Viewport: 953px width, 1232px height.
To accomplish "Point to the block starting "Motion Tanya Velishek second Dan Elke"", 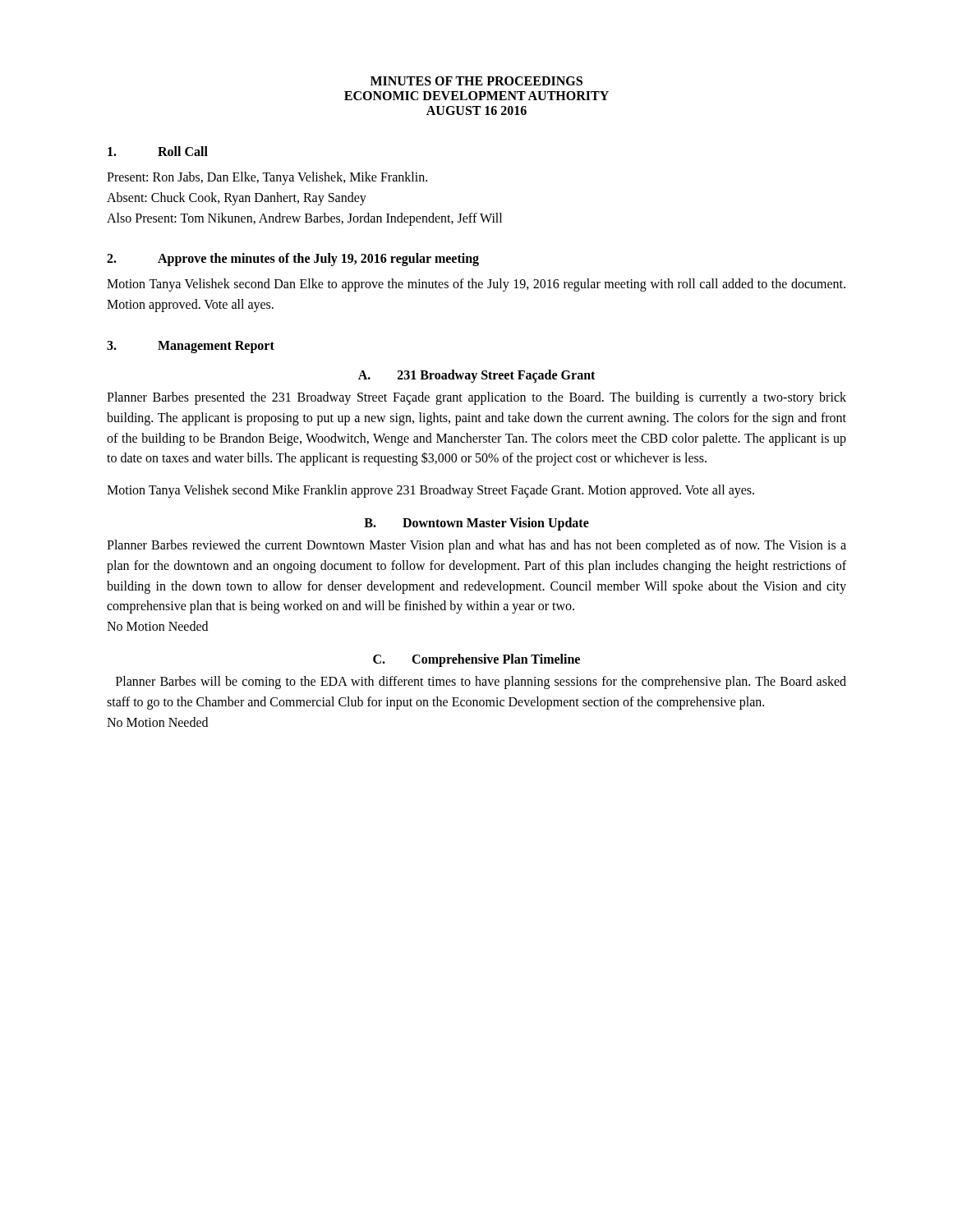I will (x=476, y=294).
